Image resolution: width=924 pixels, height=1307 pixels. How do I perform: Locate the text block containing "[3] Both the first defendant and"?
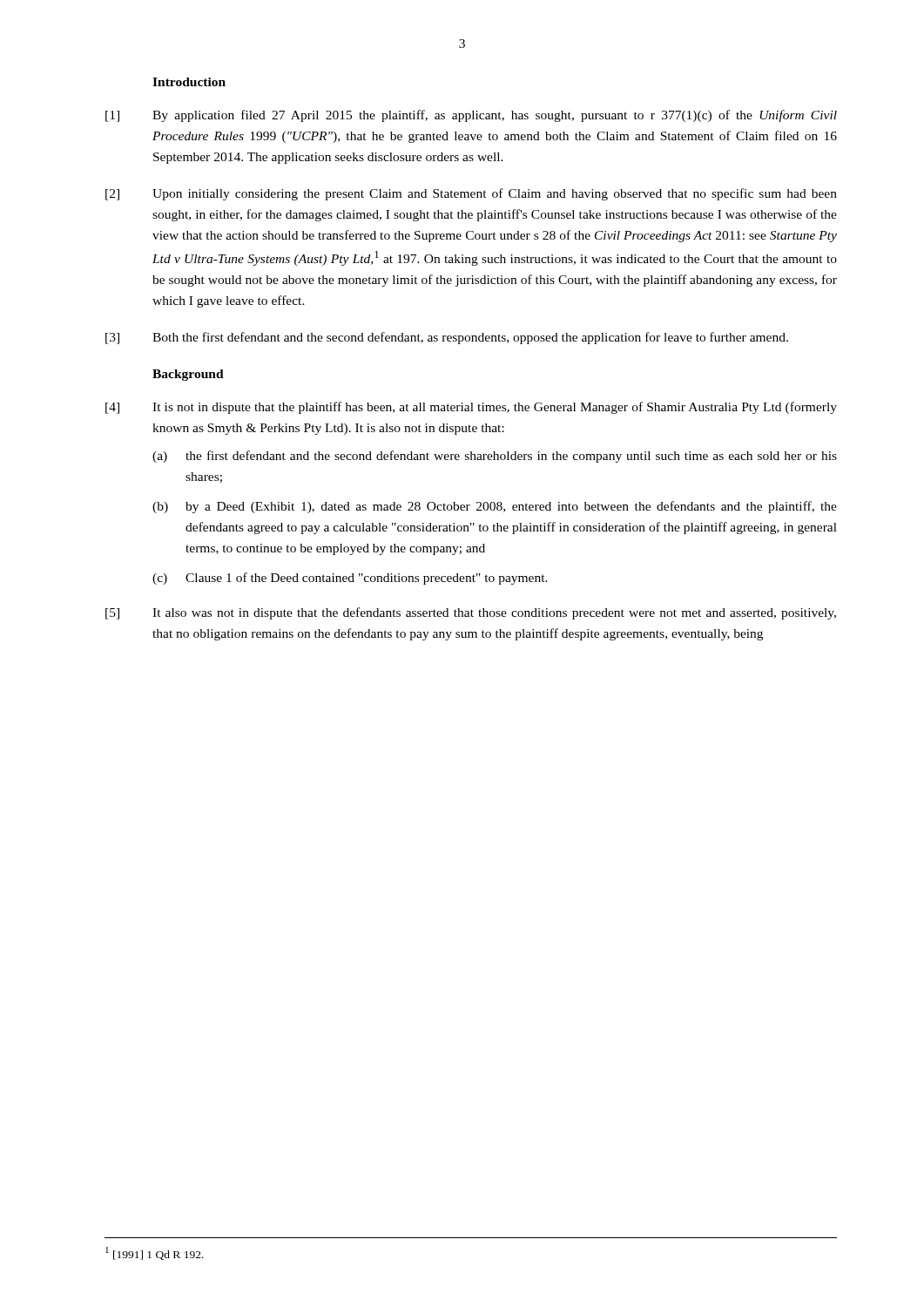coord(471,337)
